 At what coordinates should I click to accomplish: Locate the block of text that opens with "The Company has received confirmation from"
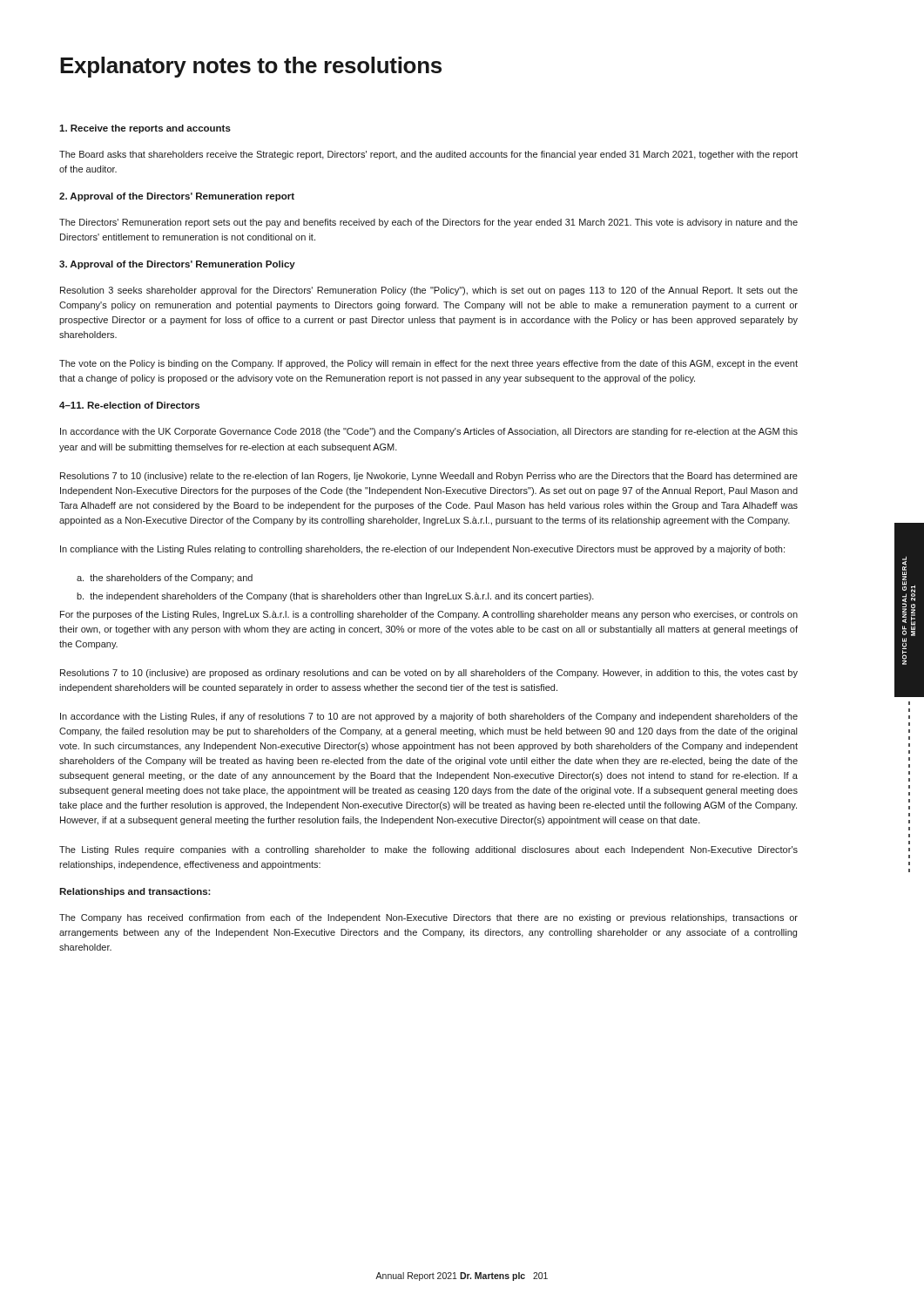coord(428,932)
